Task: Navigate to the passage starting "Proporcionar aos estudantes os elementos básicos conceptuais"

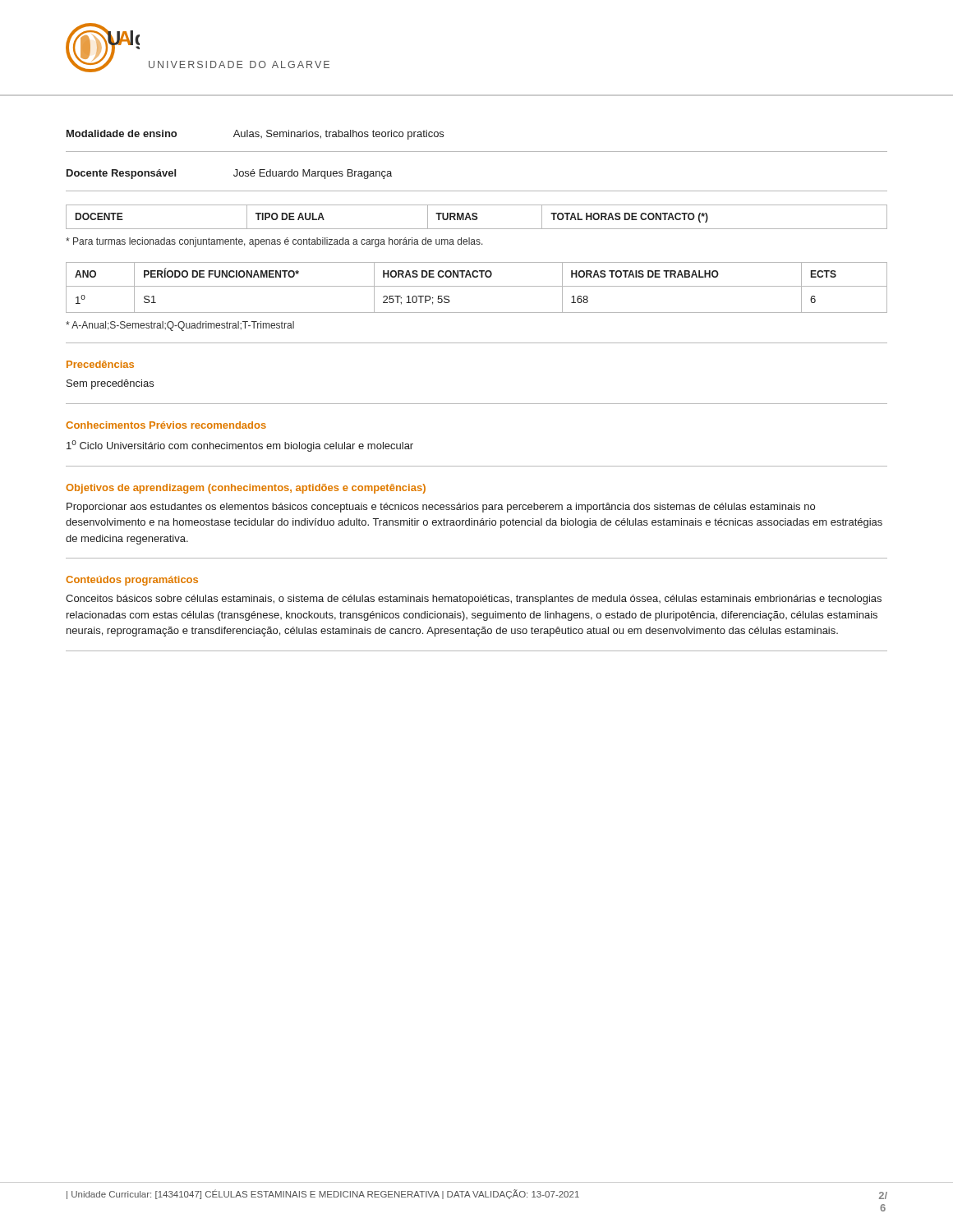Action: coord(474,522)
